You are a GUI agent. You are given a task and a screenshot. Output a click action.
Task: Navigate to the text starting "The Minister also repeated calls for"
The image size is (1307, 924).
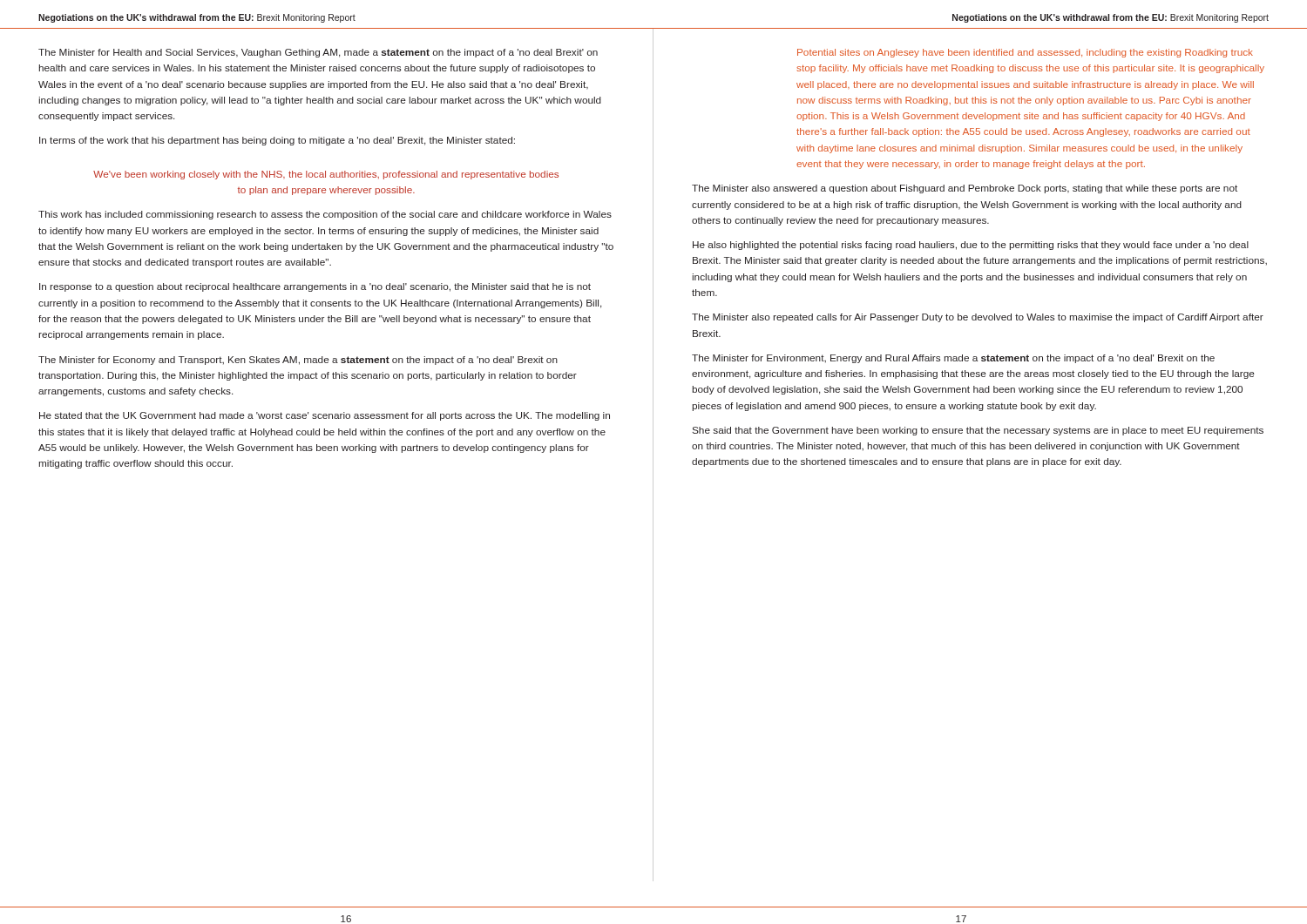[x=978, y=325]
